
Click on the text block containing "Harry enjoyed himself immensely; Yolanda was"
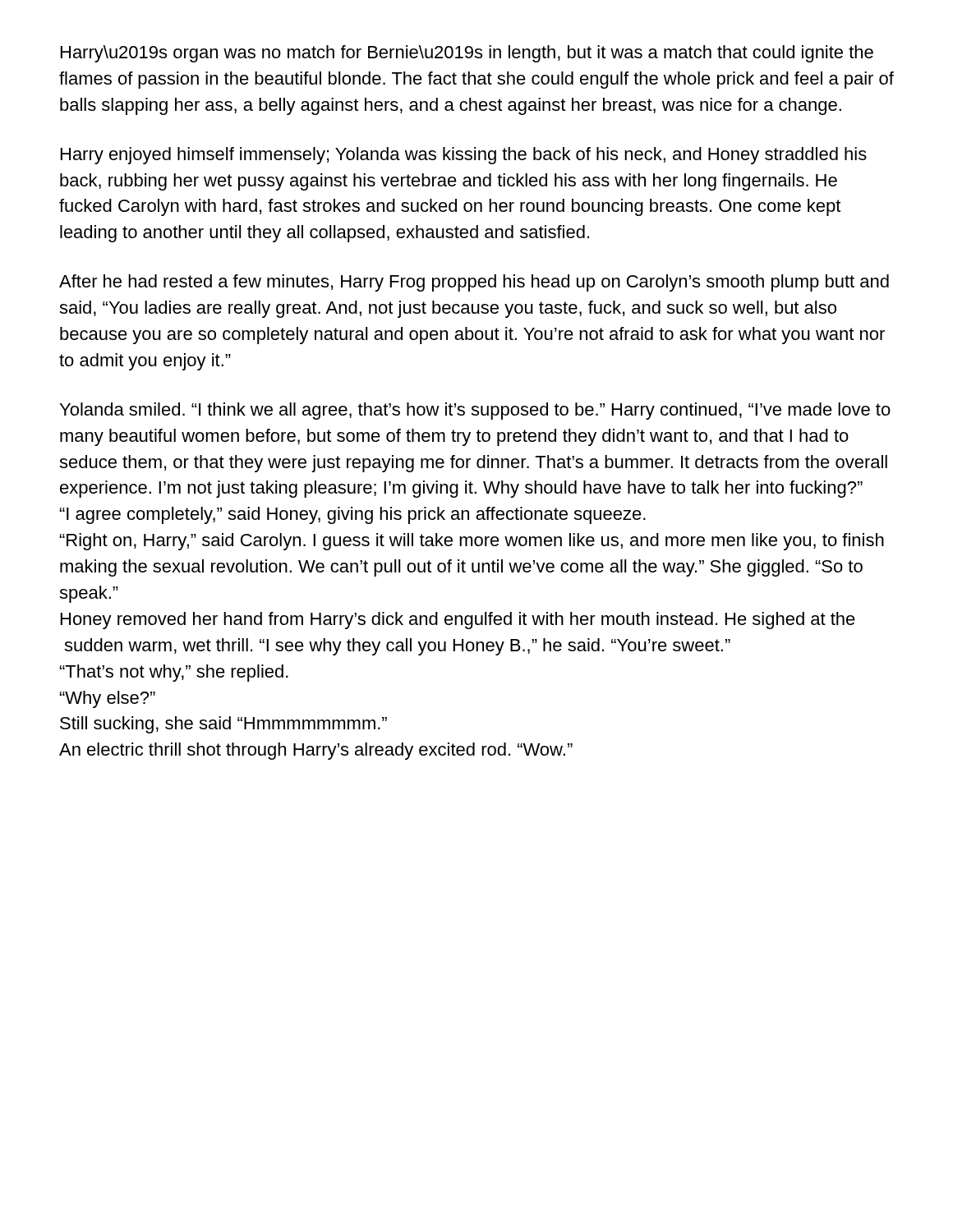point(463,193)
